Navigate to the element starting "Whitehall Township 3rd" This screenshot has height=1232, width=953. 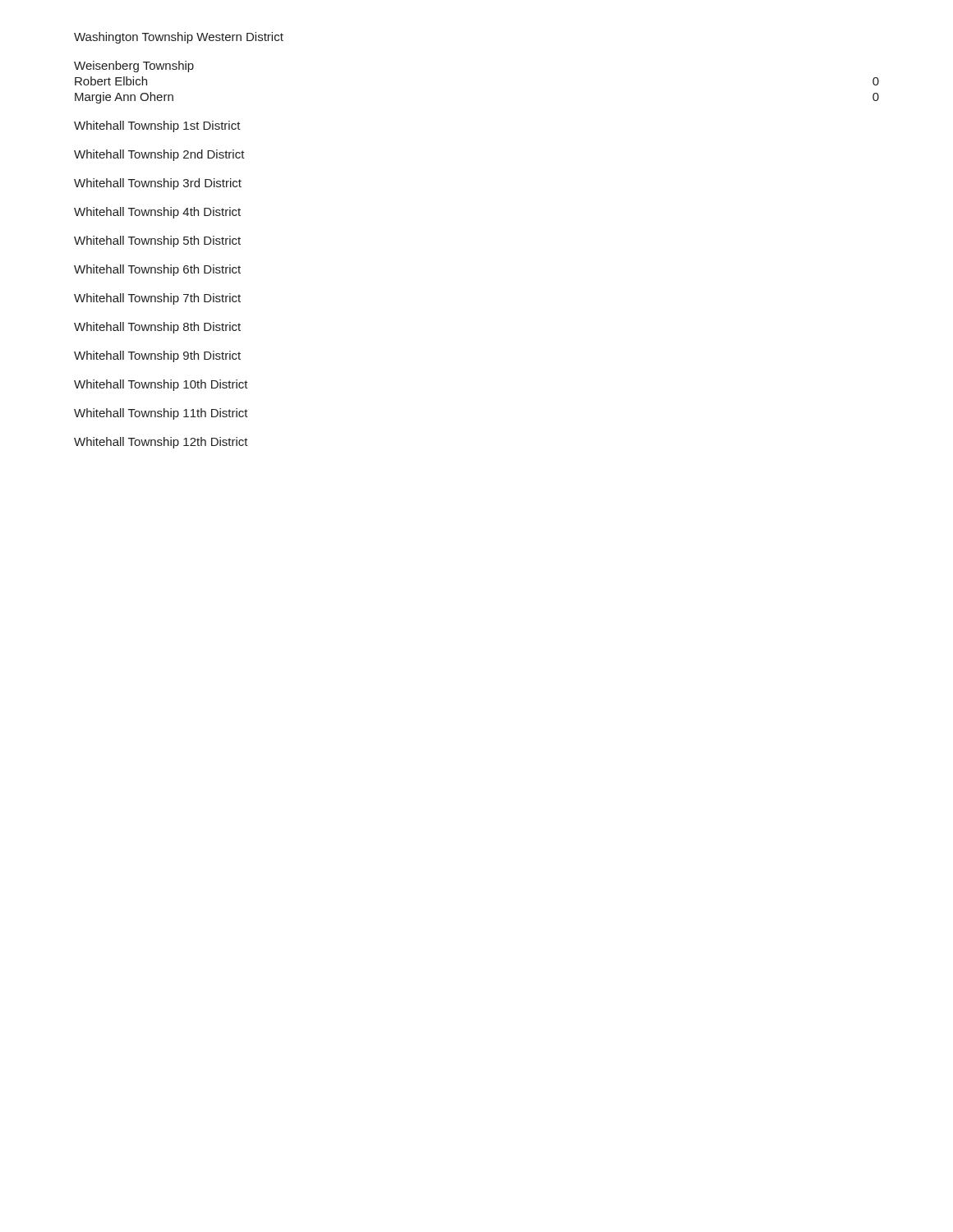158,183
